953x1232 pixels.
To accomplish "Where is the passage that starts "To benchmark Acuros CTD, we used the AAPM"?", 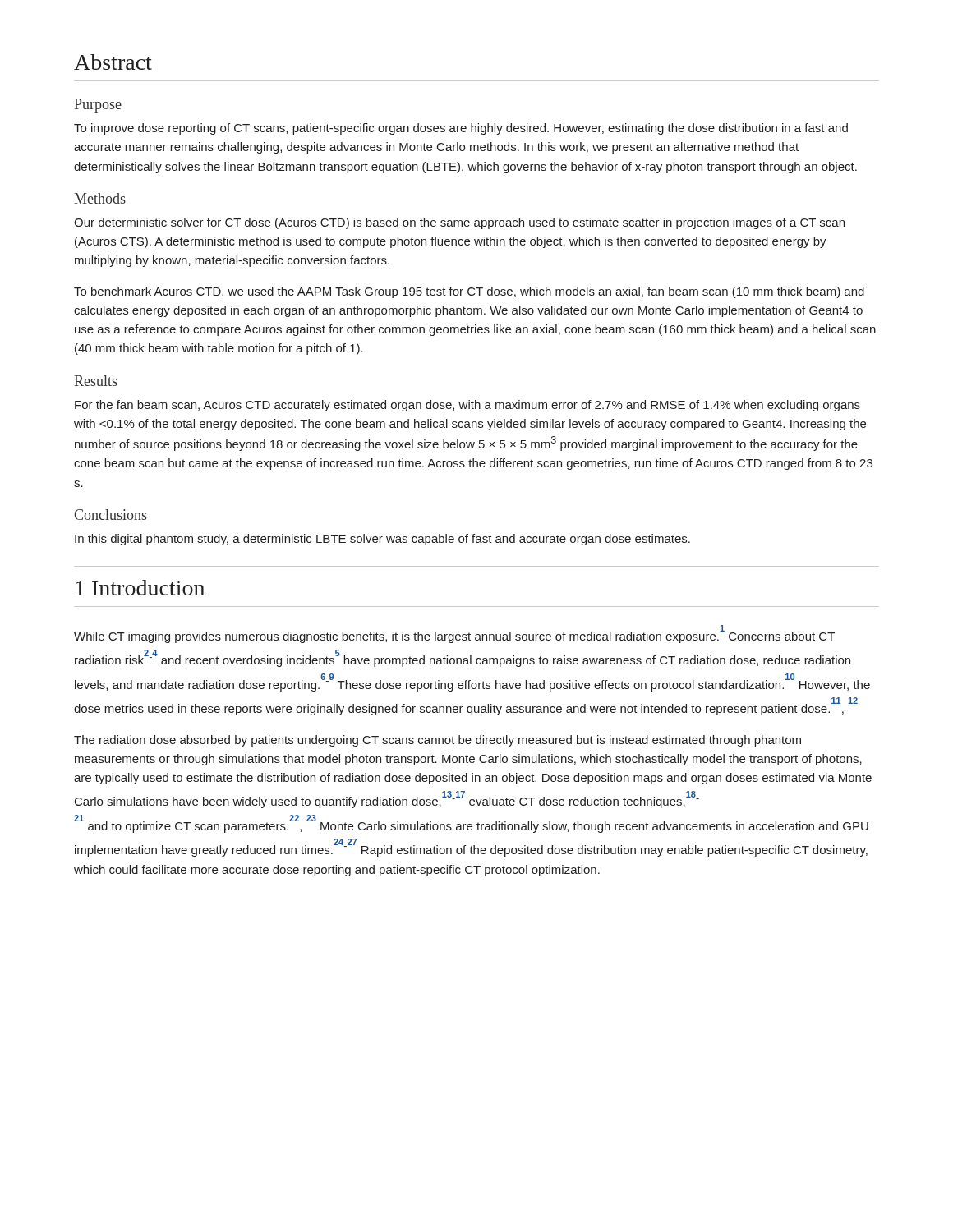I will click(x=475, y=319).
